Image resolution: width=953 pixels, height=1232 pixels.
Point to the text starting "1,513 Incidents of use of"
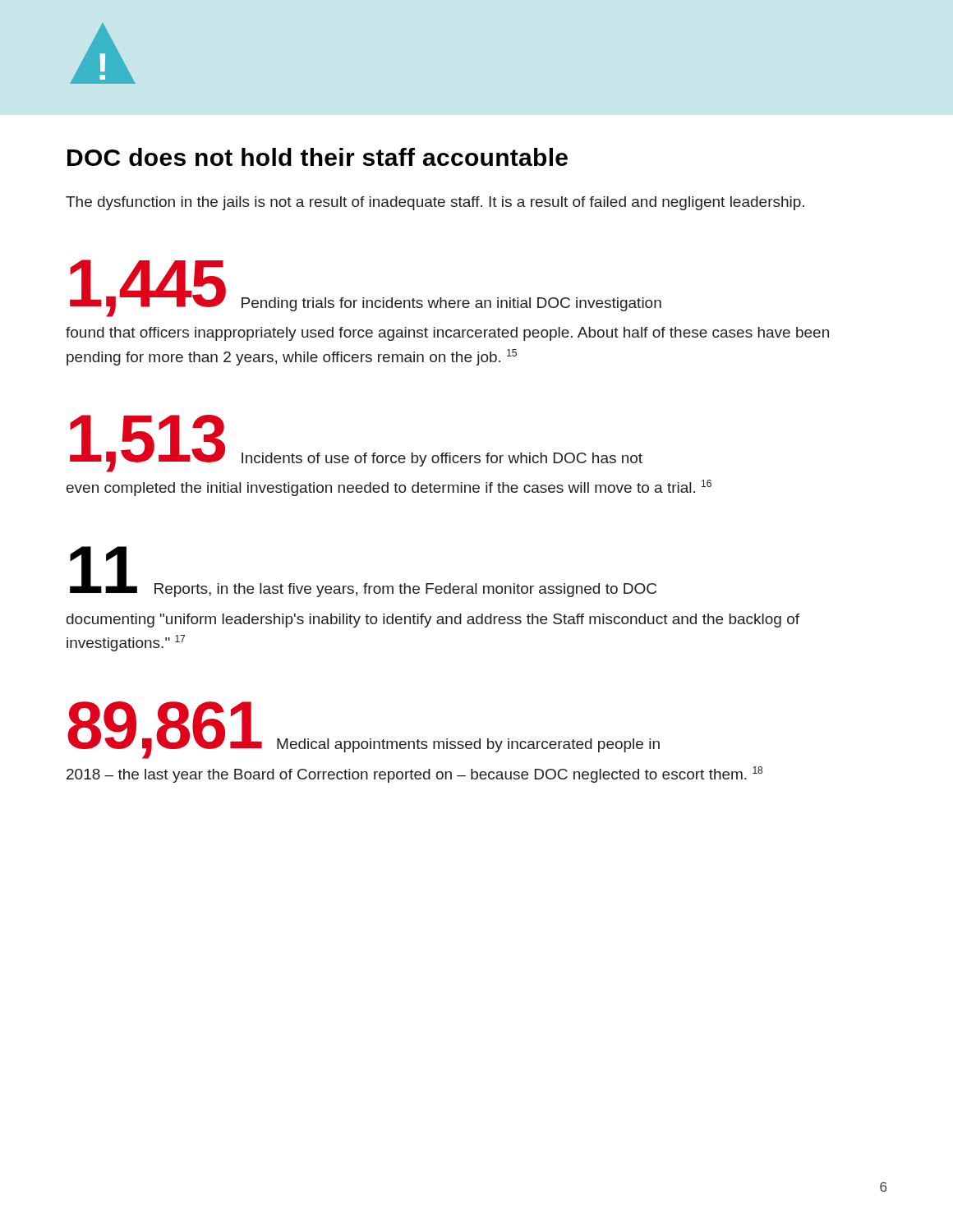pyautogui.click(x=476, y=453)
